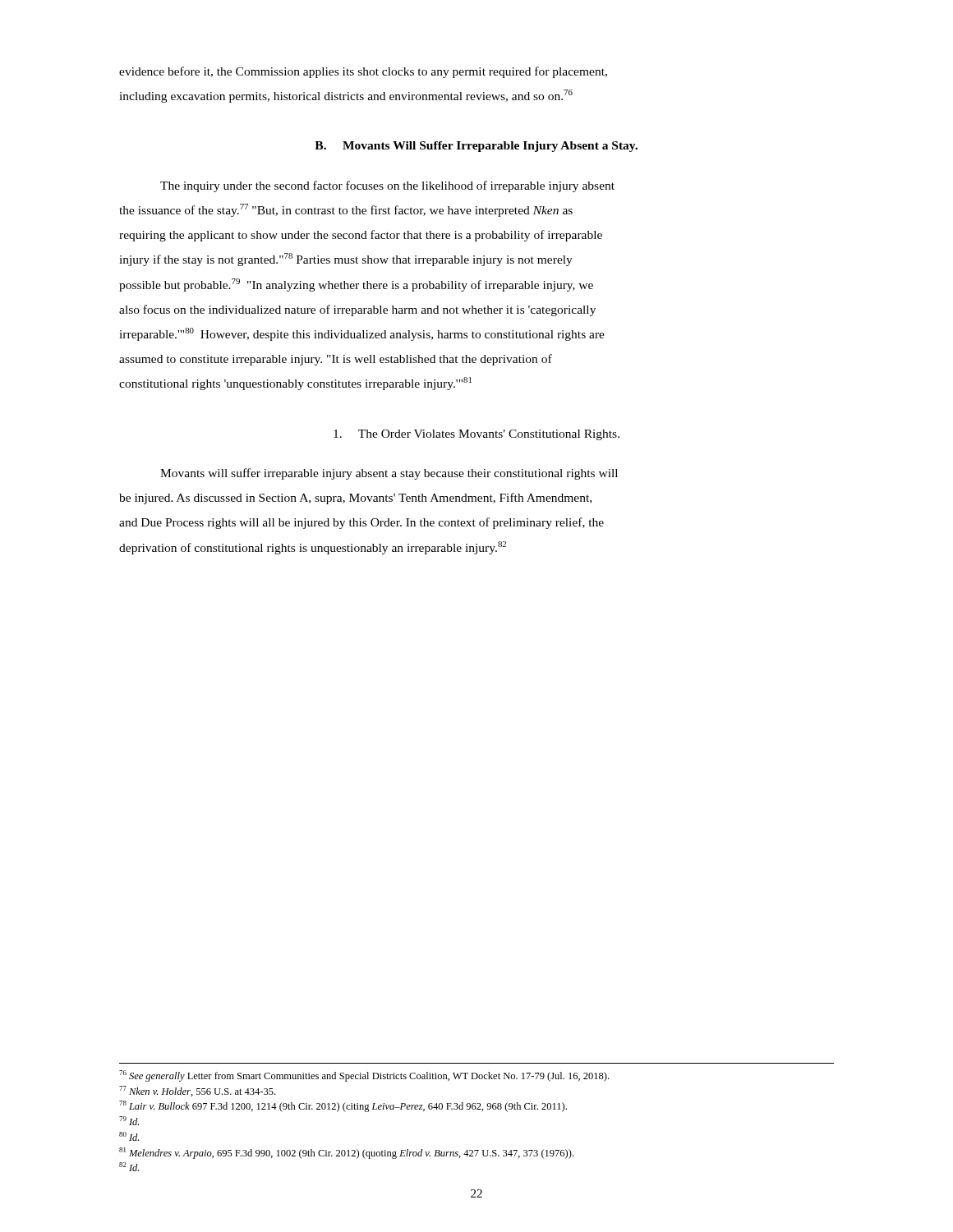
Task: Point to the passage starting "B. Movants Will Suffer"
Action: click(x=476, y=145)
